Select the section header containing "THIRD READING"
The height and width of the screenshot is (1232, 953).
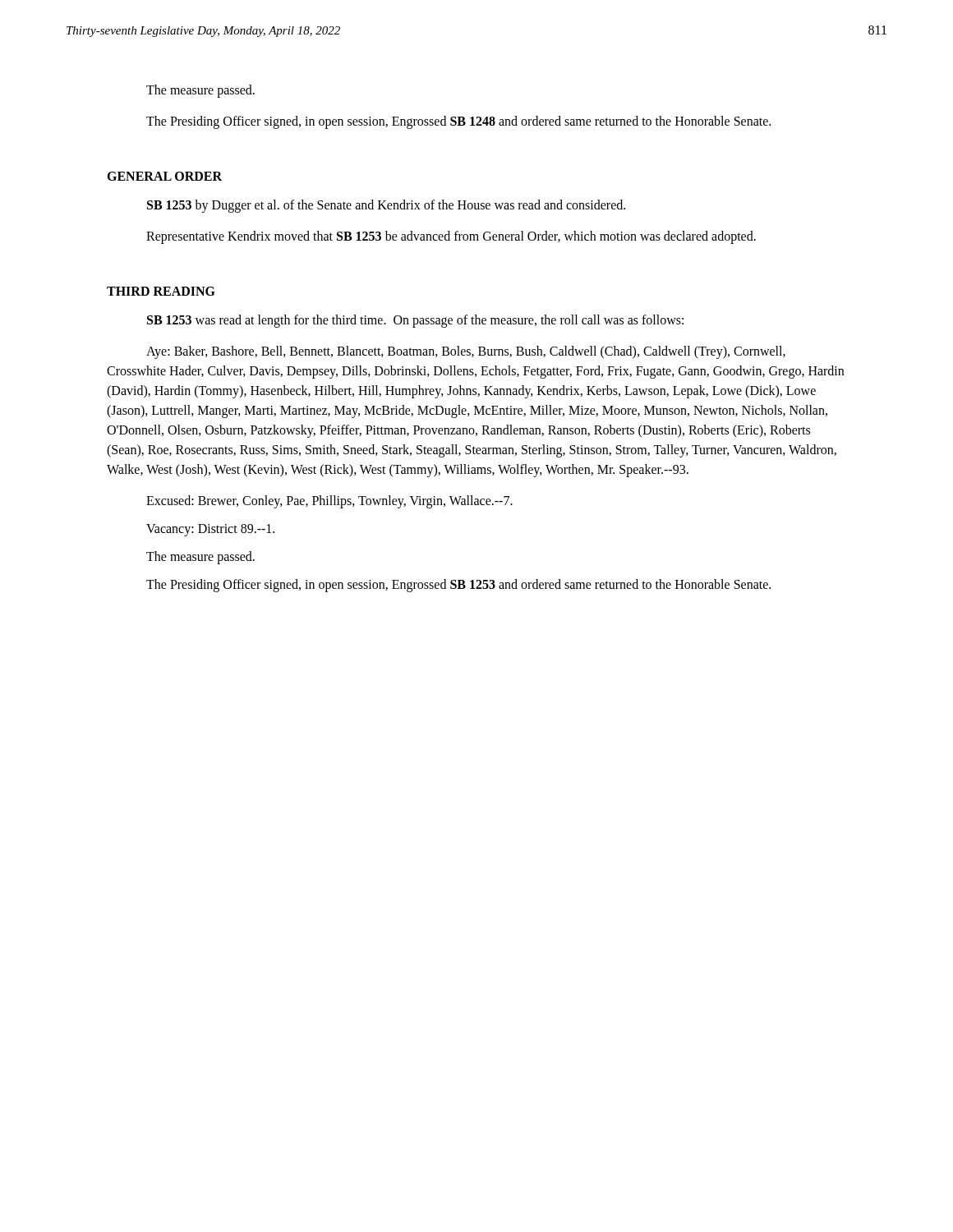coord(161,291)
